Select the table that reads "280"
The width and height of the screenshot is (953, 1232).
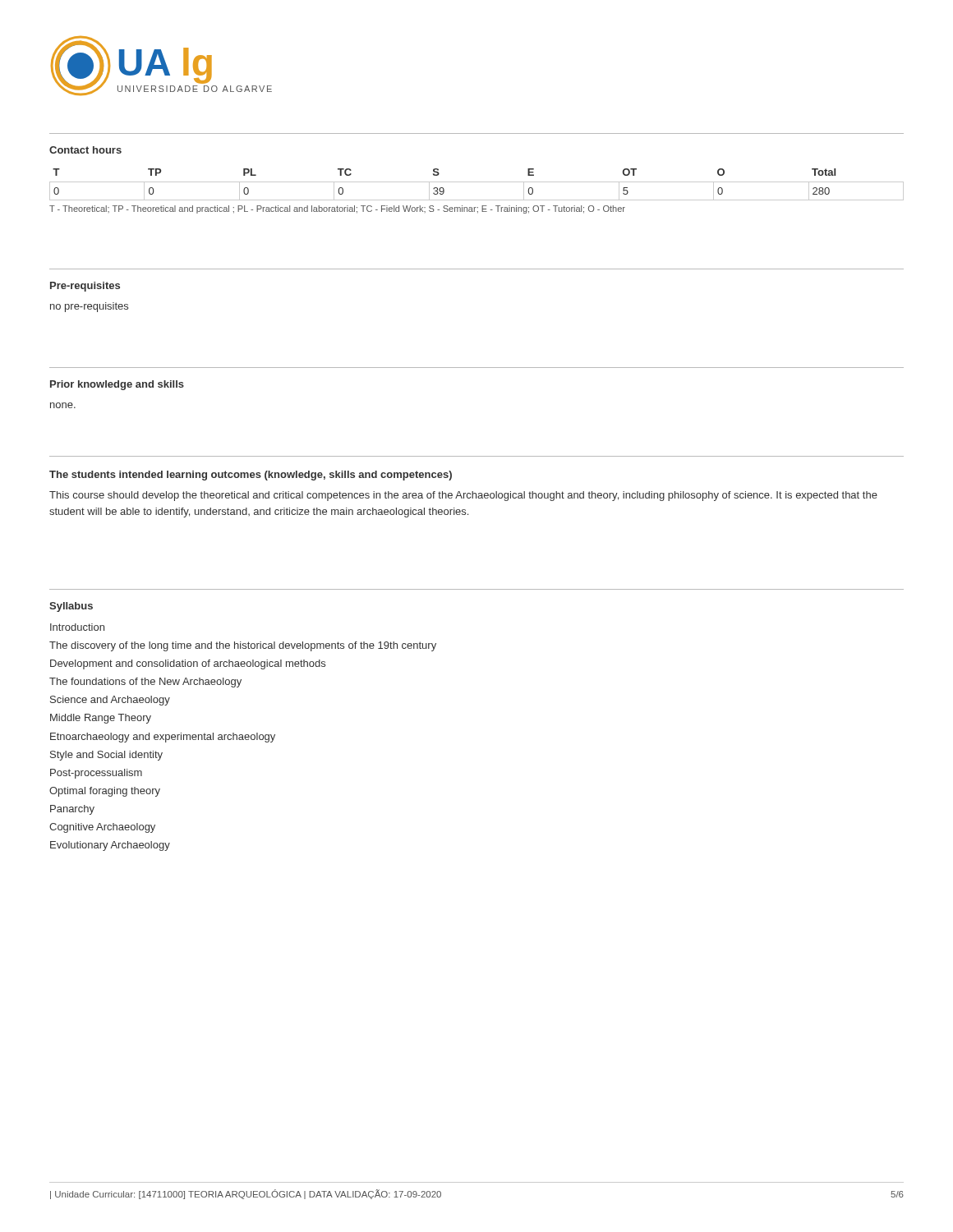(x=476, y=182)
